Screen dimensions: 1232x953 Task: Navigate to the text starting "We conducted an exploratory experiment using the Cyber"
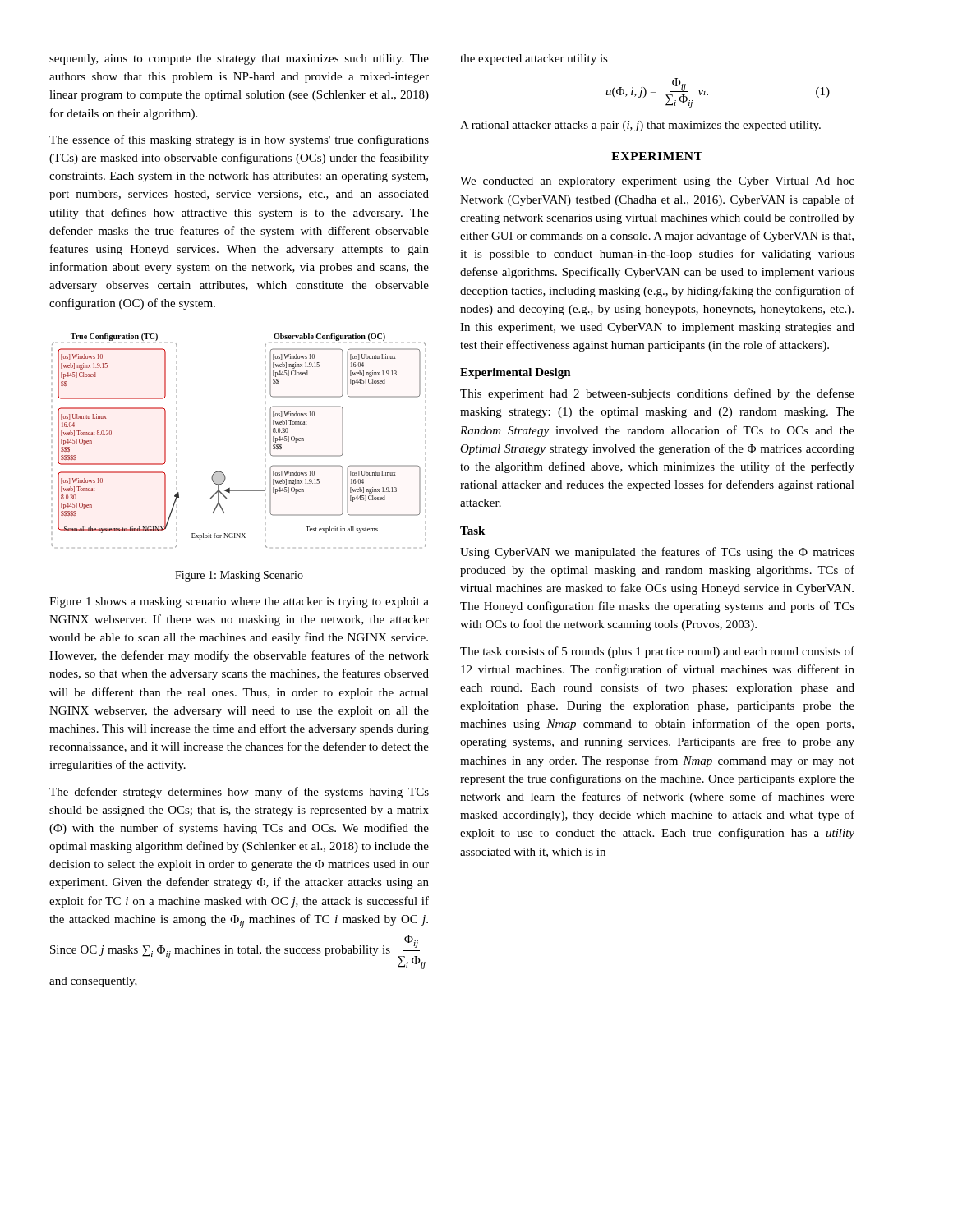(657, 263)
